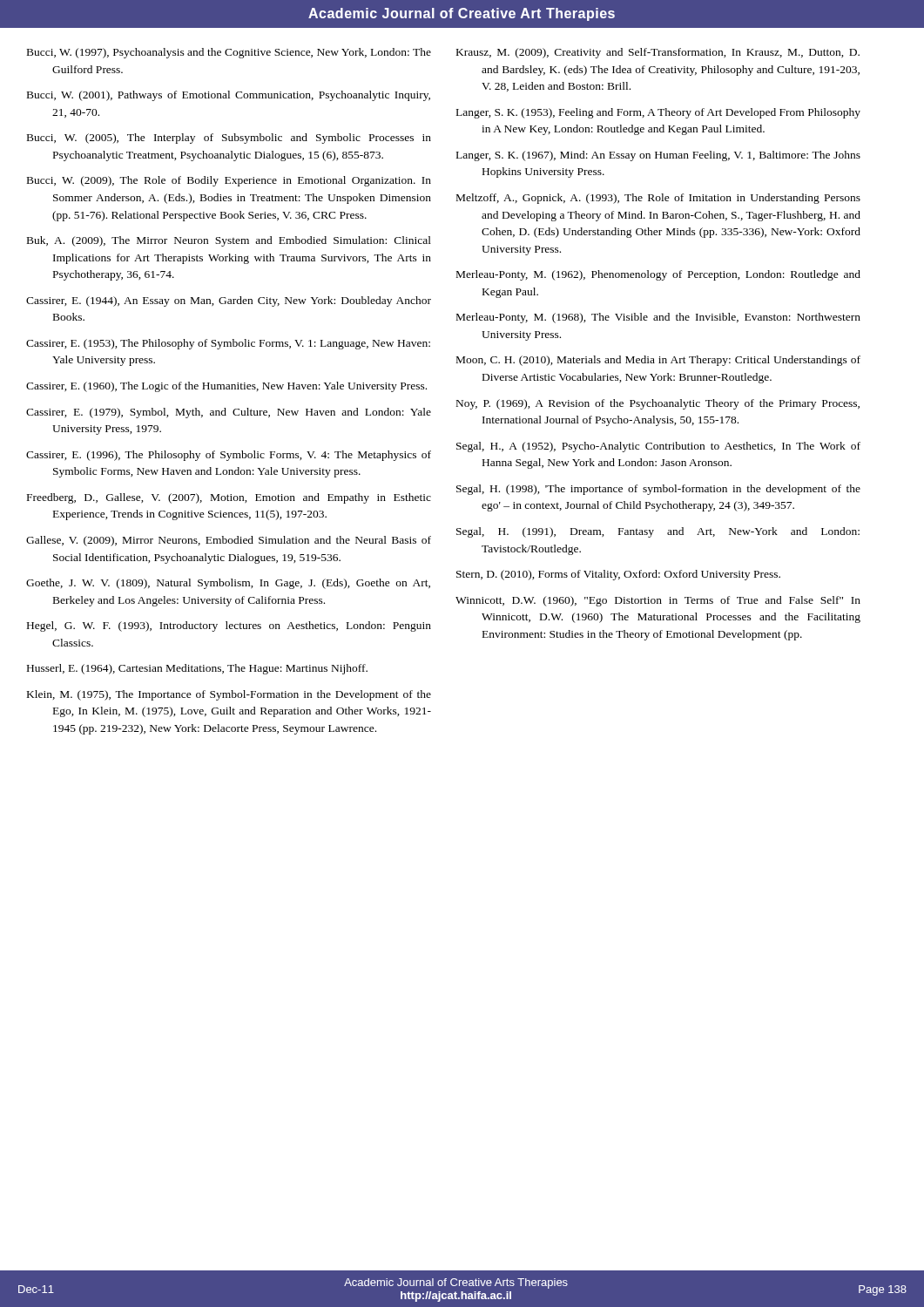Locate the list item that reads "Klein, M. (1975), The Importance of Symbol-Formation"

coord(229,711)
